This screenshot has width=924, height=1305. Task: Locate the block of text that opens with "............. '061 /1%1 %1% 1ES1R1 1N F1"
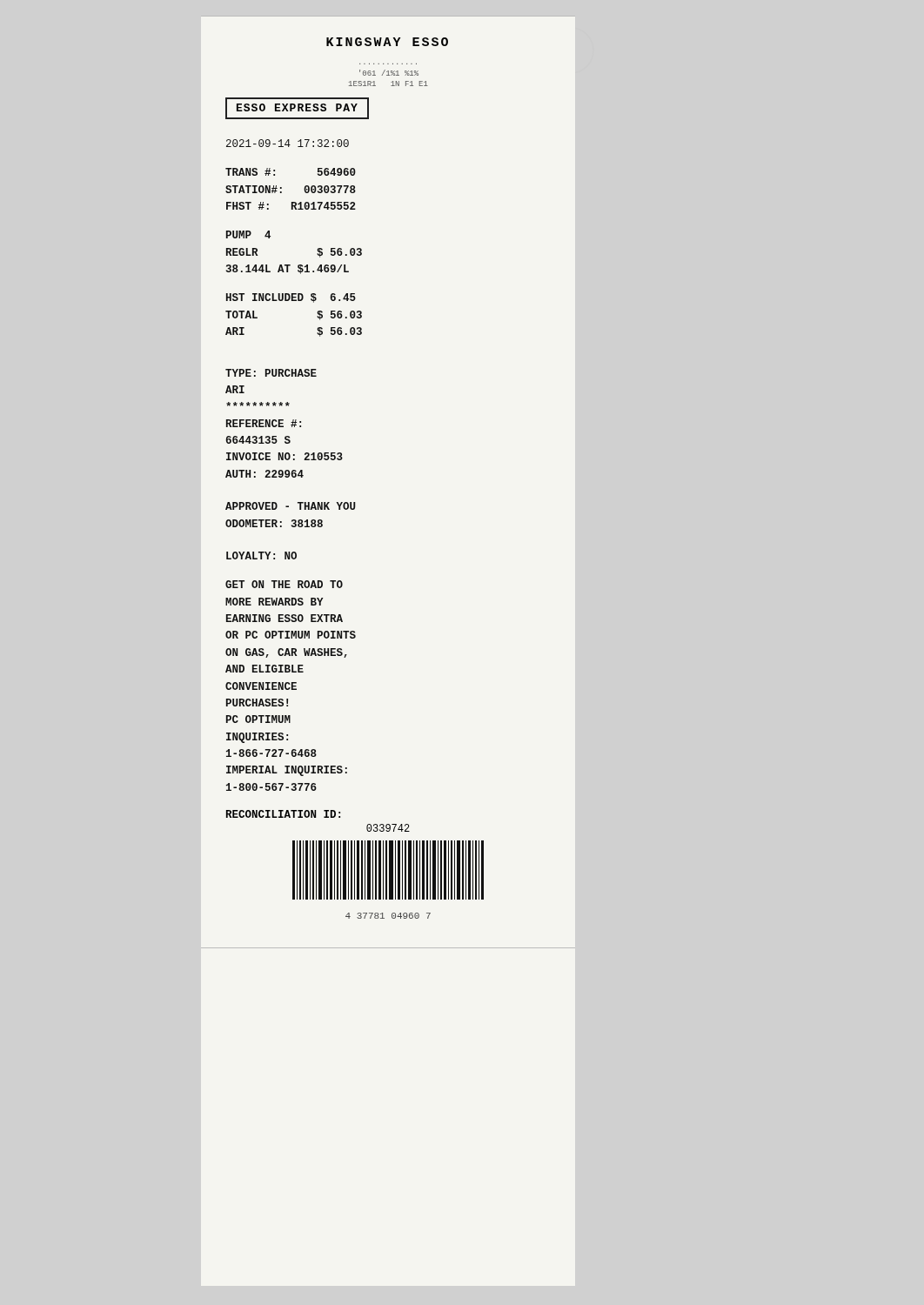pyautogui.click(x=388, y=74)
